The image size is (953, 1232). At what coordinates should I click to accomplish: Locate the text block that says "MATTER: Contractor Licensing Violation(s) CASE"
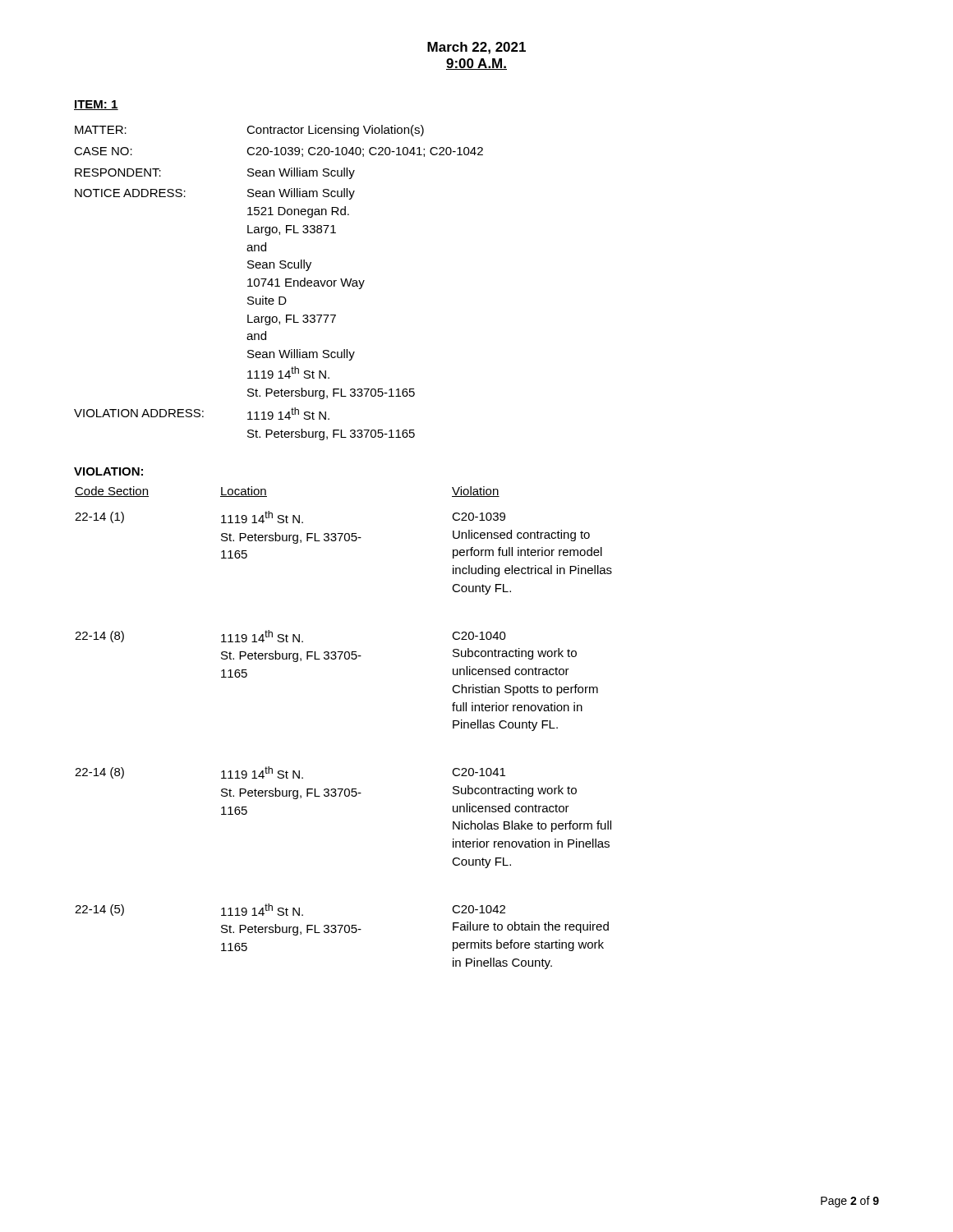pyautogui.click(x=249, y=131)
